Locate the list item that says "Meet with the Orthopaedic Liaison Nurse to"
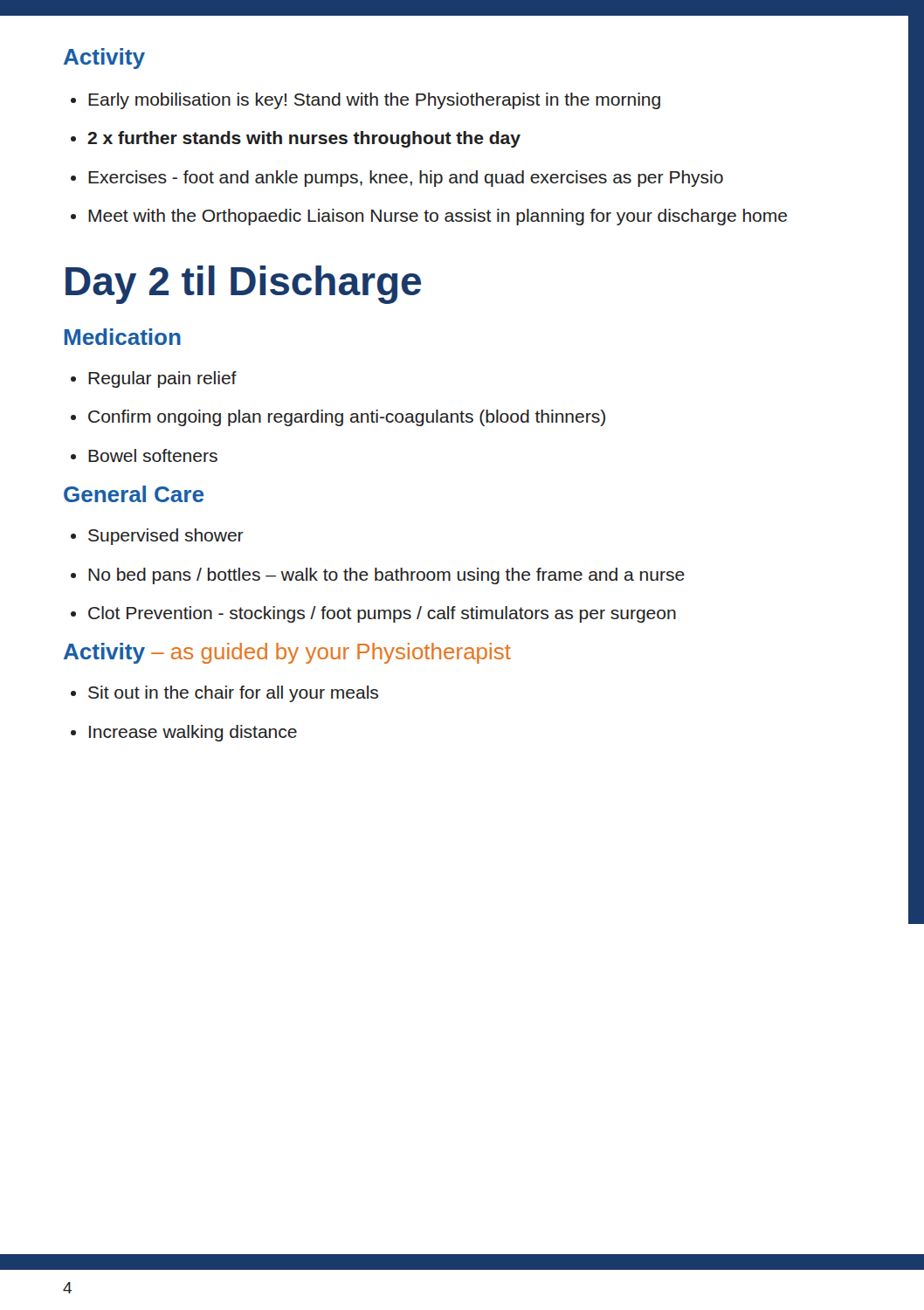The height and width of the screenshot is (1310, 924). coord(462,216)
